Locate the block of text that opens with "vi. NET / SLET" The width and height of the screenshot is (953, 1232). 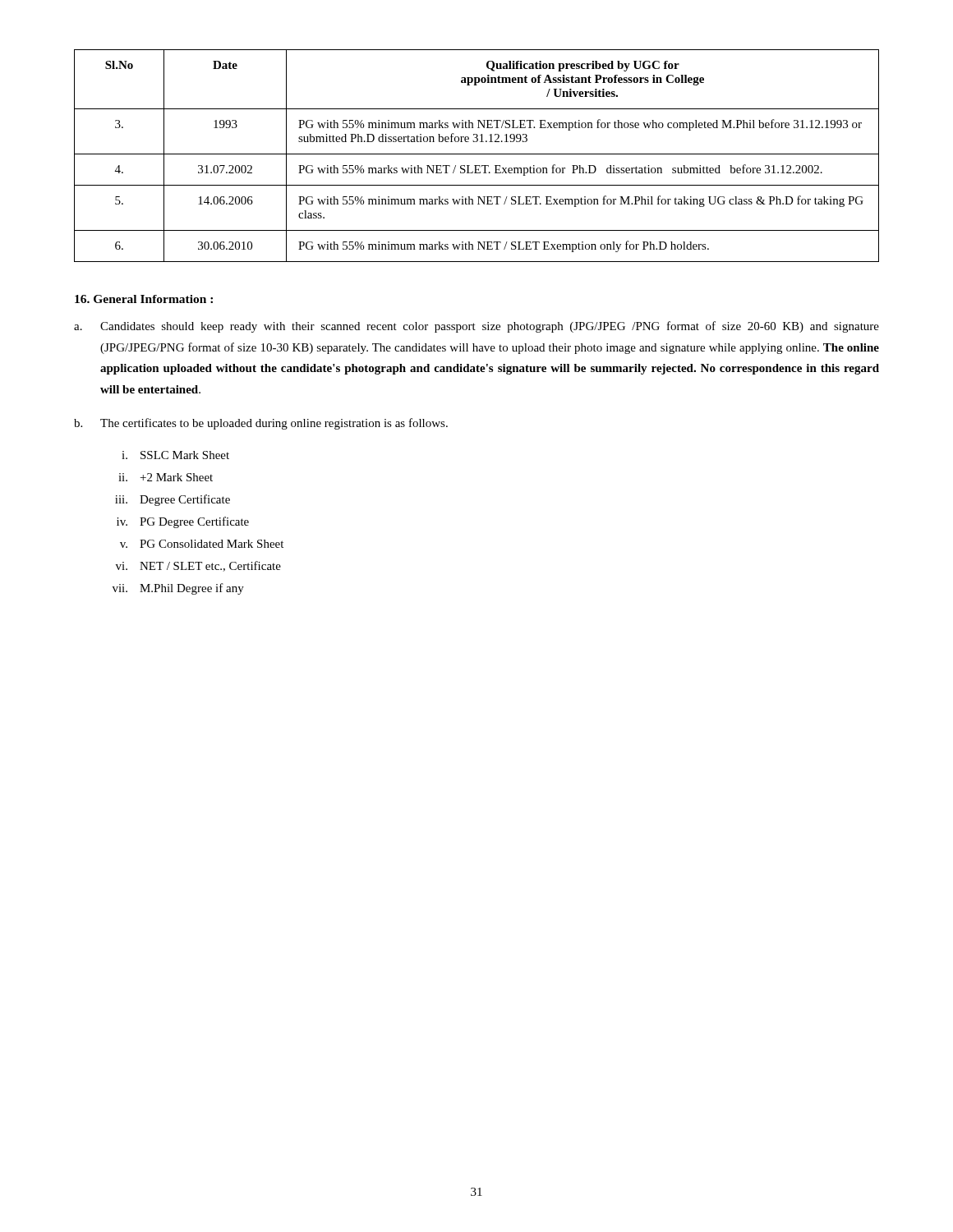pos(190,566)
